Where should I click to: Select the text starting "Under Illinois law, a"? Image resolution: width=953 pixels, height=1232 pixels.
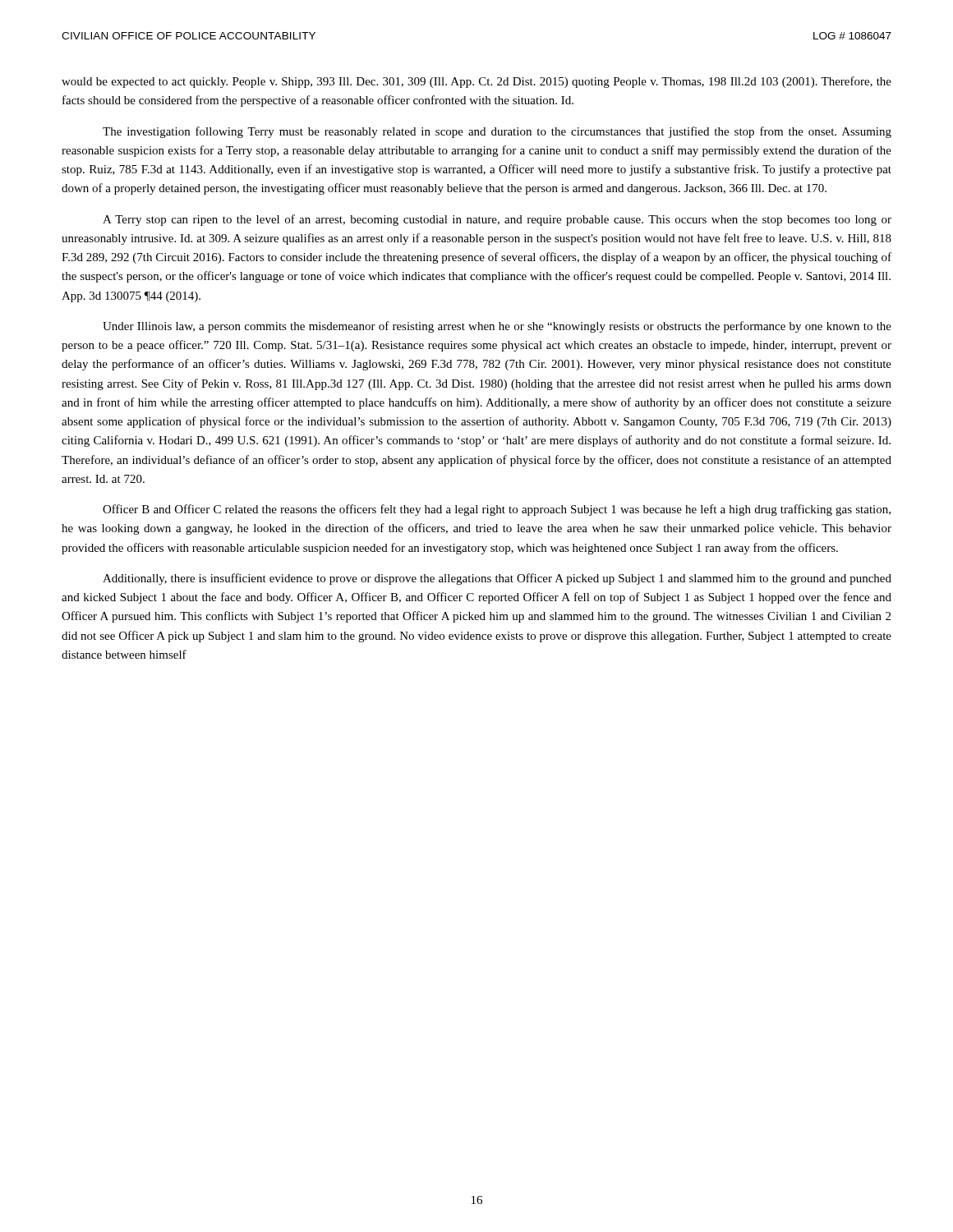tap(476, 402)
